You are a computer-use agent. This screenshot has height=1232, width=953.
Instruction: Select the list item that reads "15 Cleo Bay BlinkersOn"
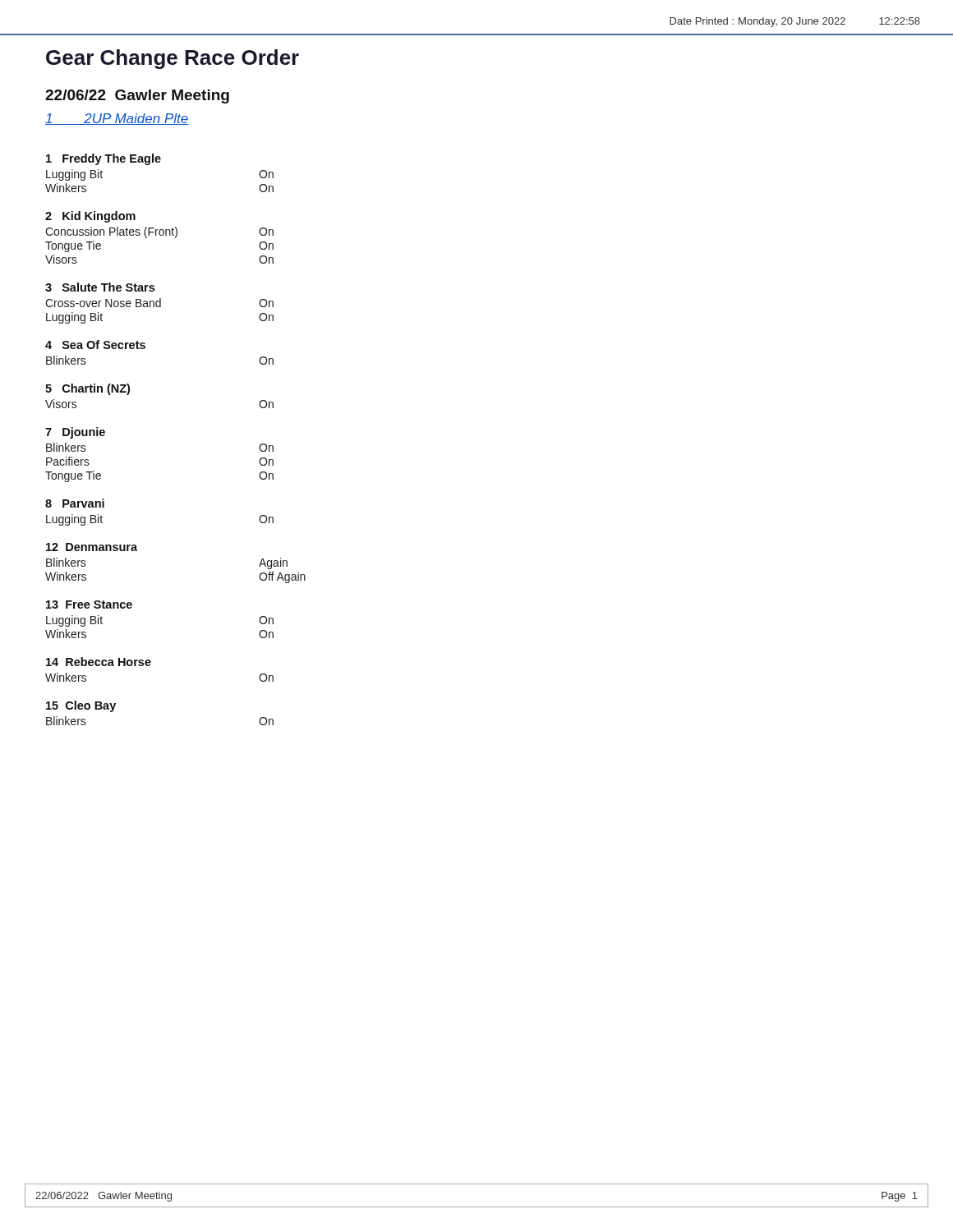271,713
